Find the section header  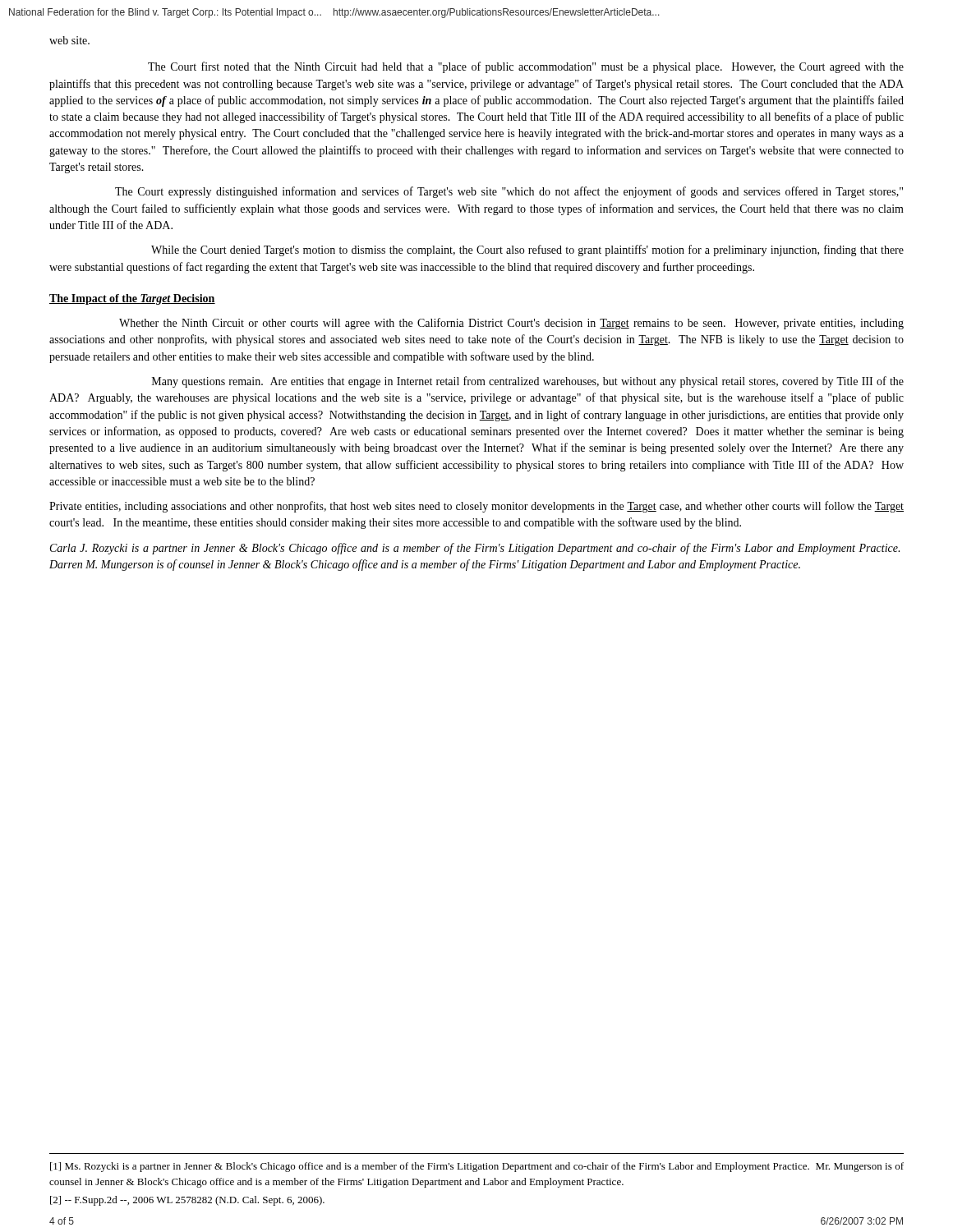tap(476, 299)
